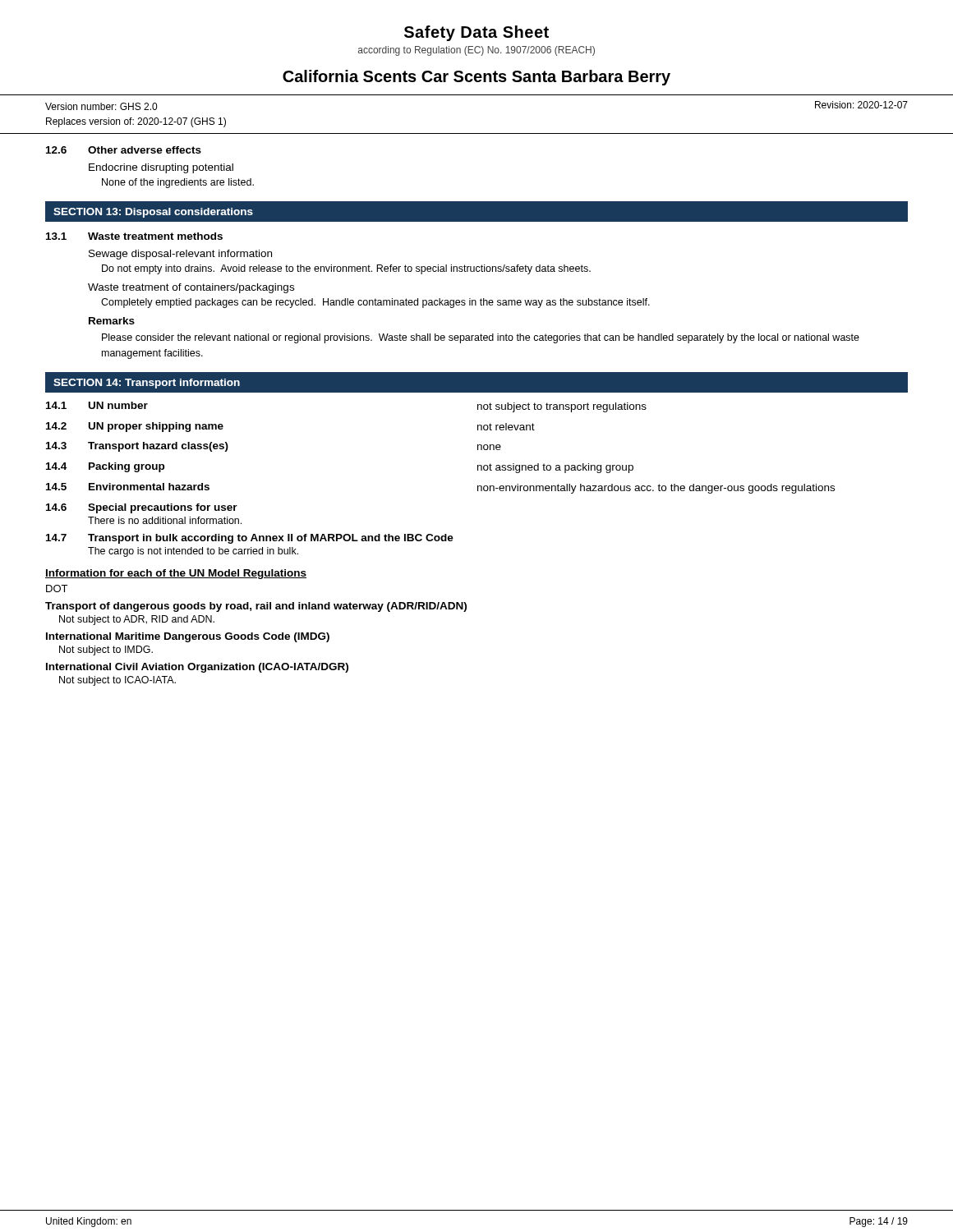Select the region starting "according to Regulation (EC) No. 1907/2006 (REACH)"
This screenshot has width=953, height=1232.
476,50
